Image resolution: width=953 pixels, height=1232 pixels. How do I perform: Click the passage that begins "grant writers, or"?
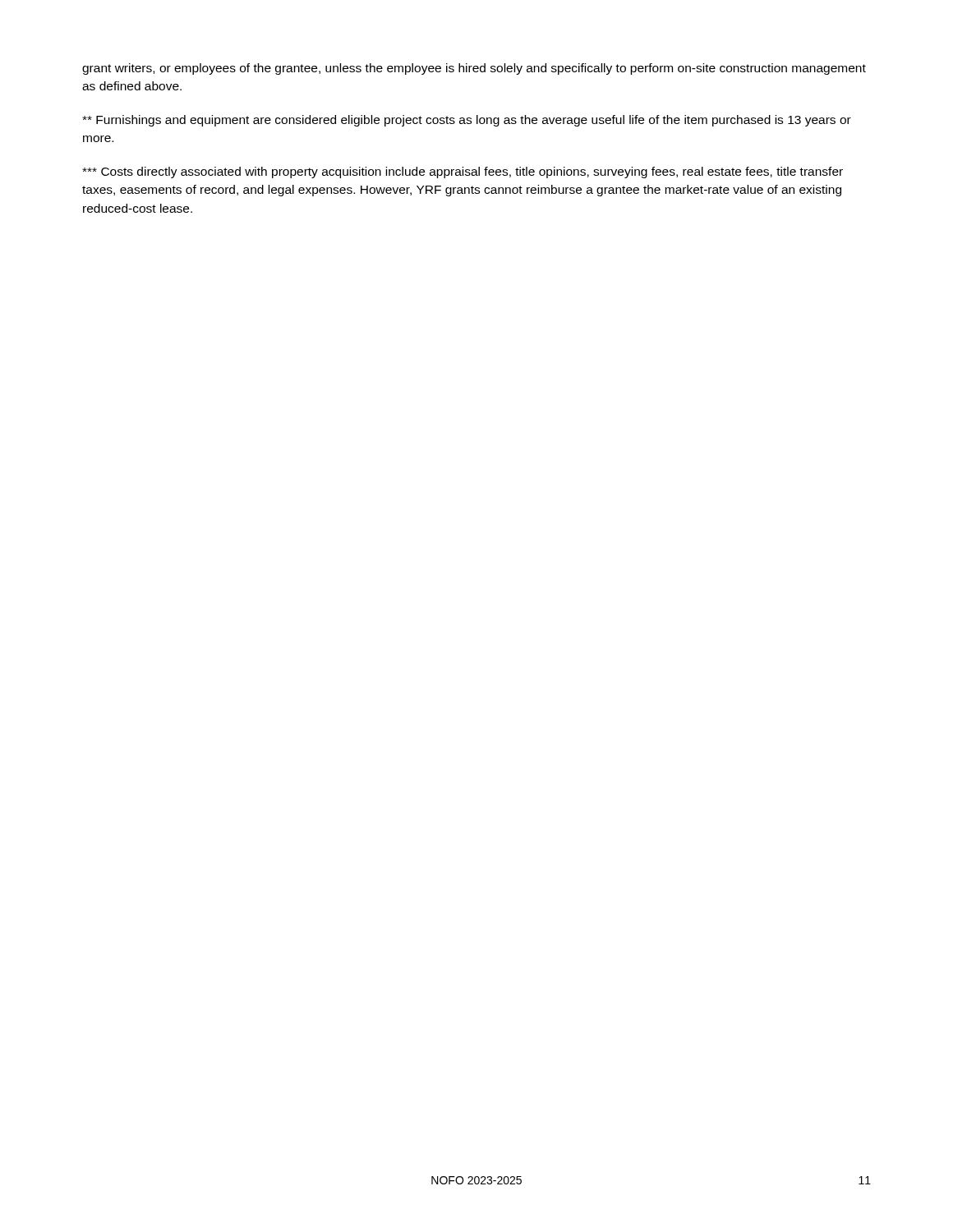pos(474,77)
